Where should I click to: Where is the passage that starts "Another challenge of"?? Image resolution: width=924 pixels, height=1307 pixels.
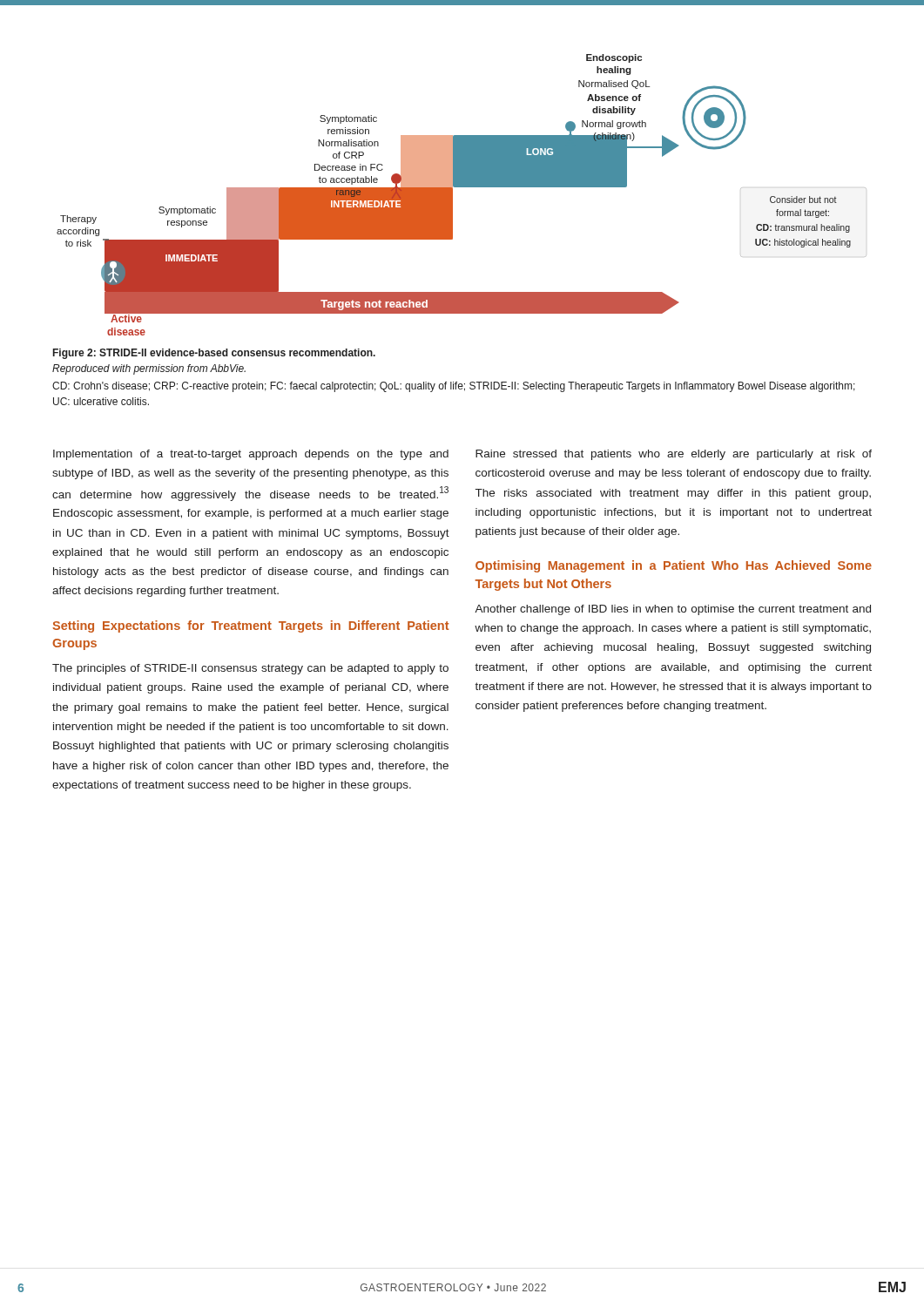click(673, 657)
